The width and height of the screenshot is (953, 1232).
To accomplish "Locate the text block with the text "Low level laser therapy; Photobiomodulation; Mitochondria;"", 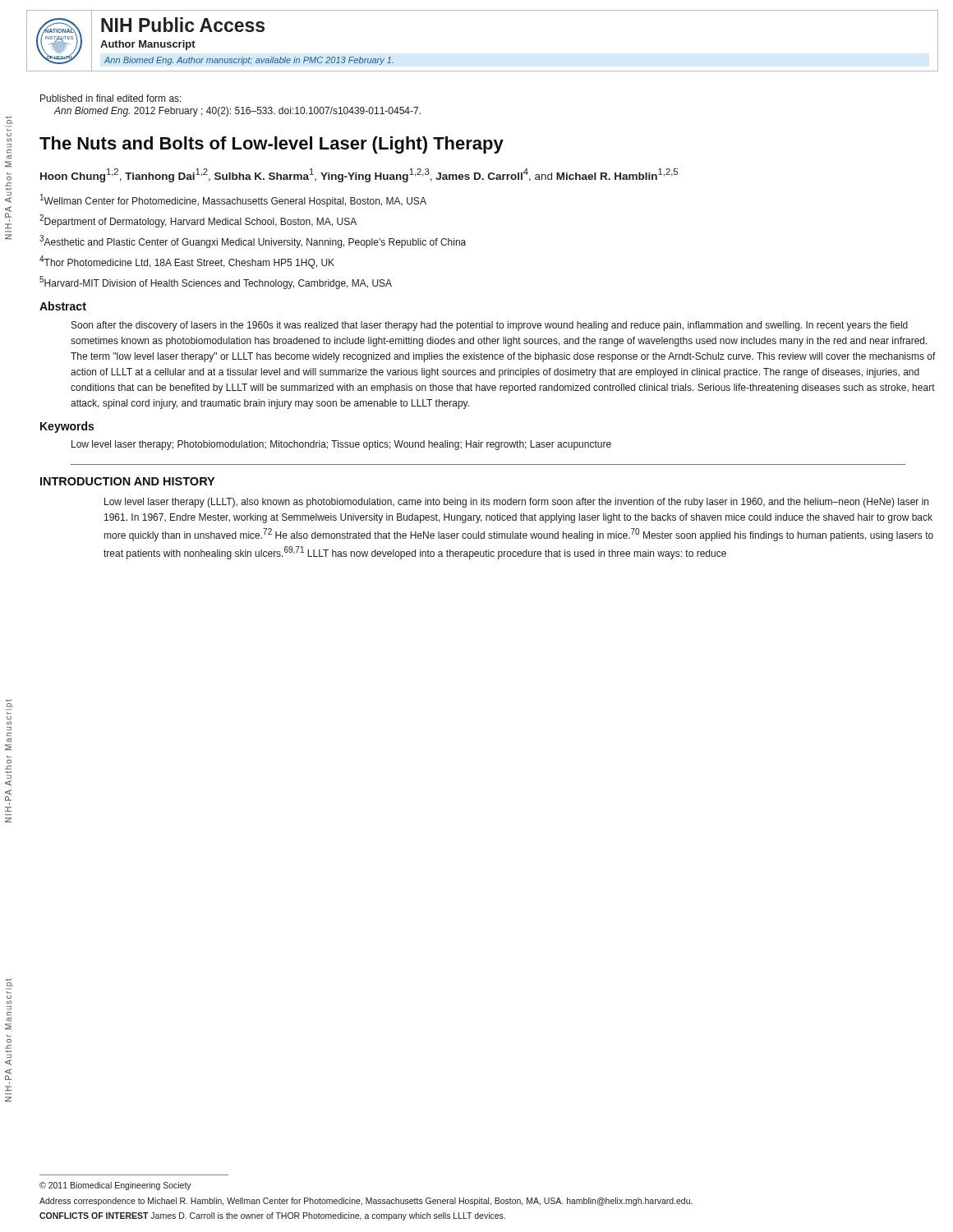I will click(x=341, y=444).
